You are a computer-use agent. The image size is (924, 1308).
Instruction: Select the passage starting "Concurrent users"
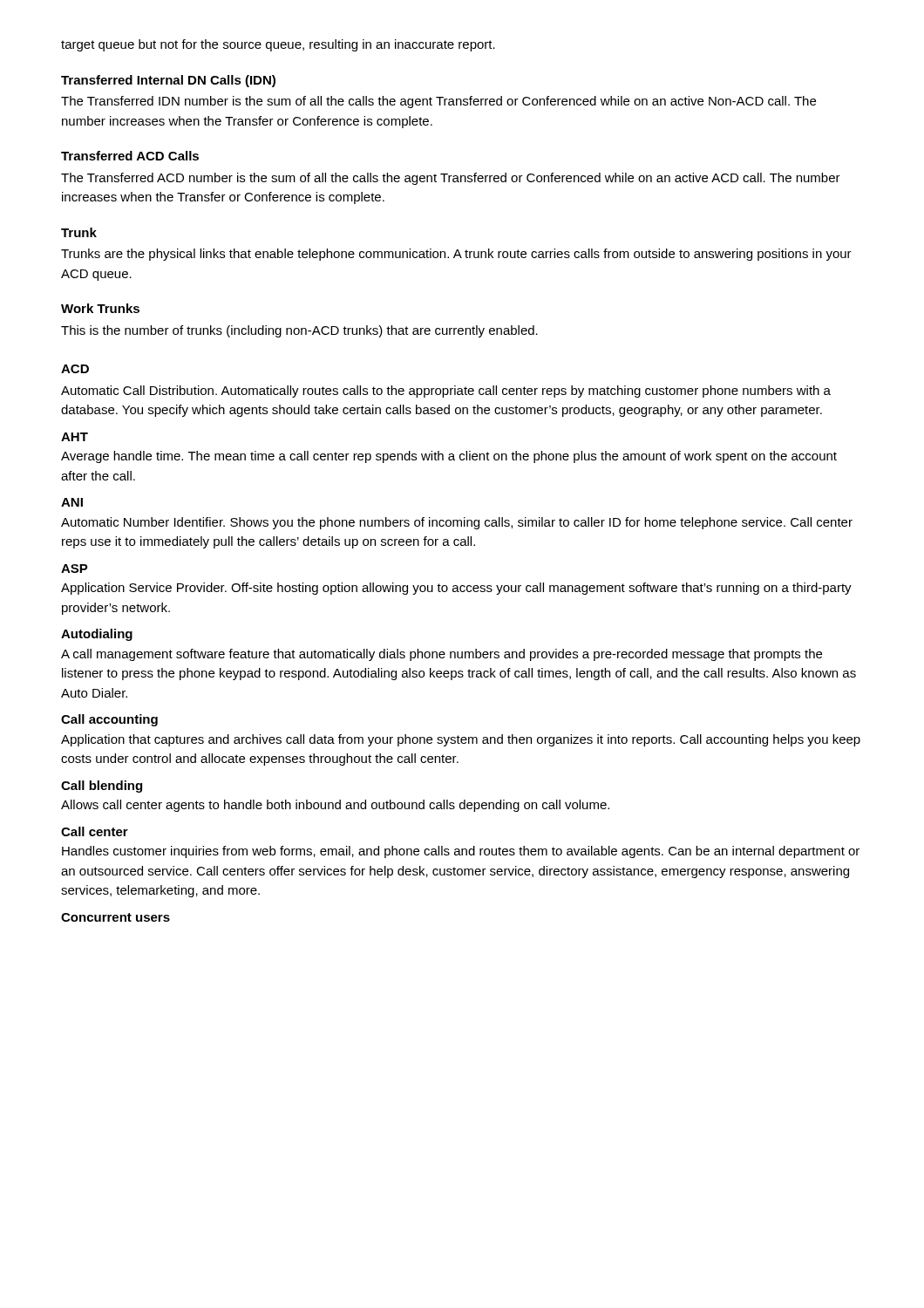(x=116, y=916)
